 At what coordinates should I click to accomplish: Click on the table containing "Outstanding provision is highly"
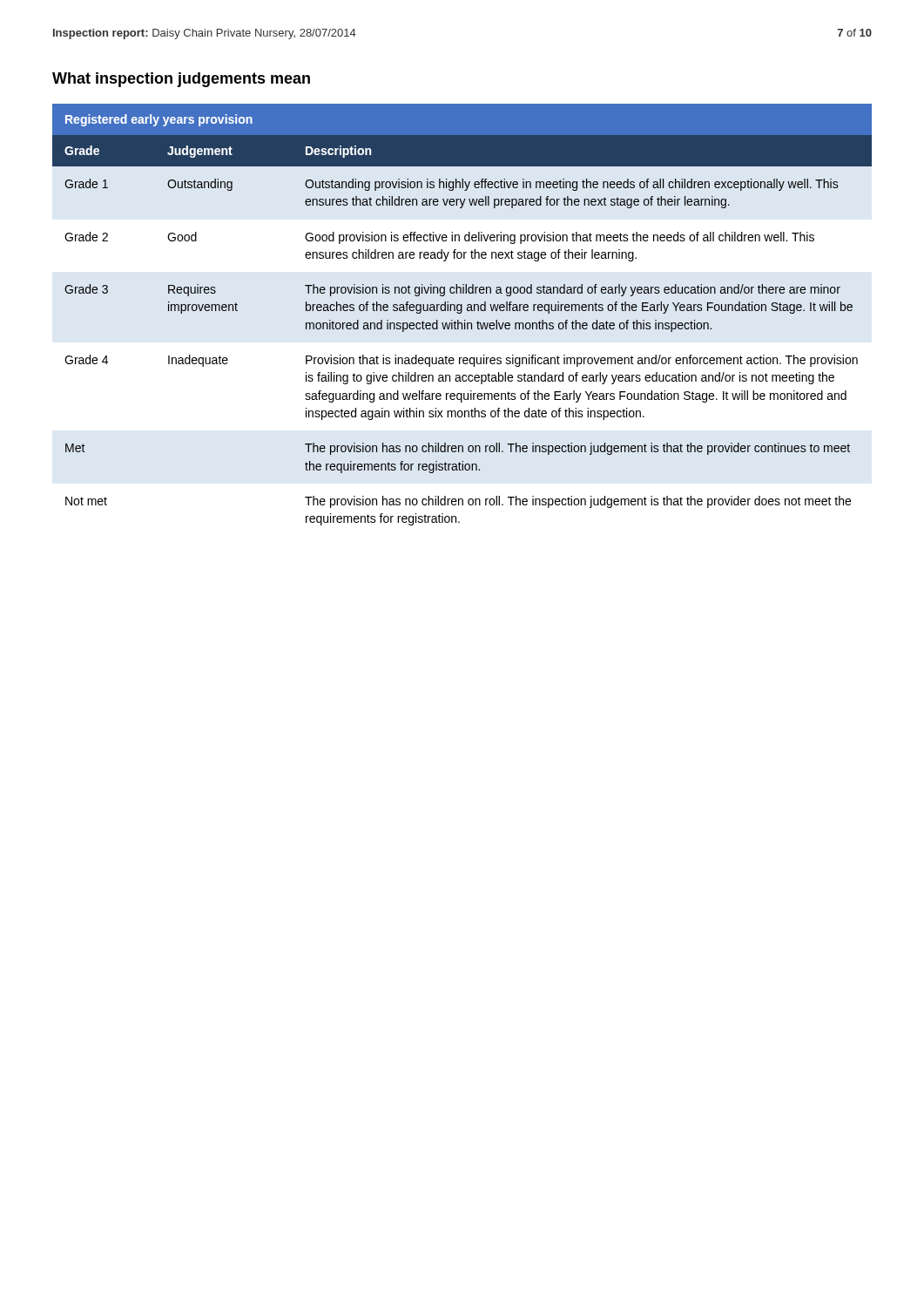pyautogui.click(x=462, y=320)
